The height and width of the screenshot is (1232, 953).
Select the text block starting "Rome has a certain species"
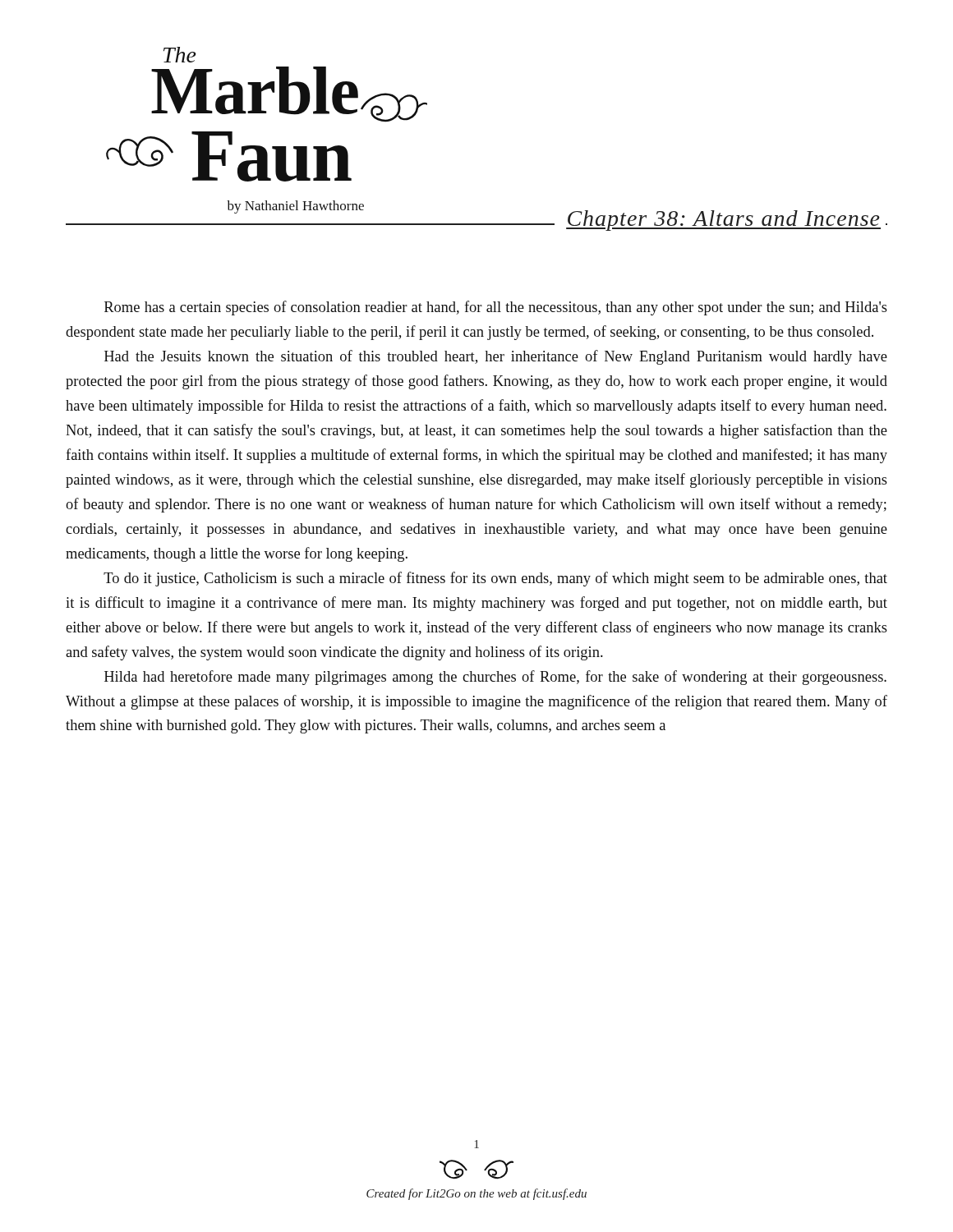click(476, 517)
